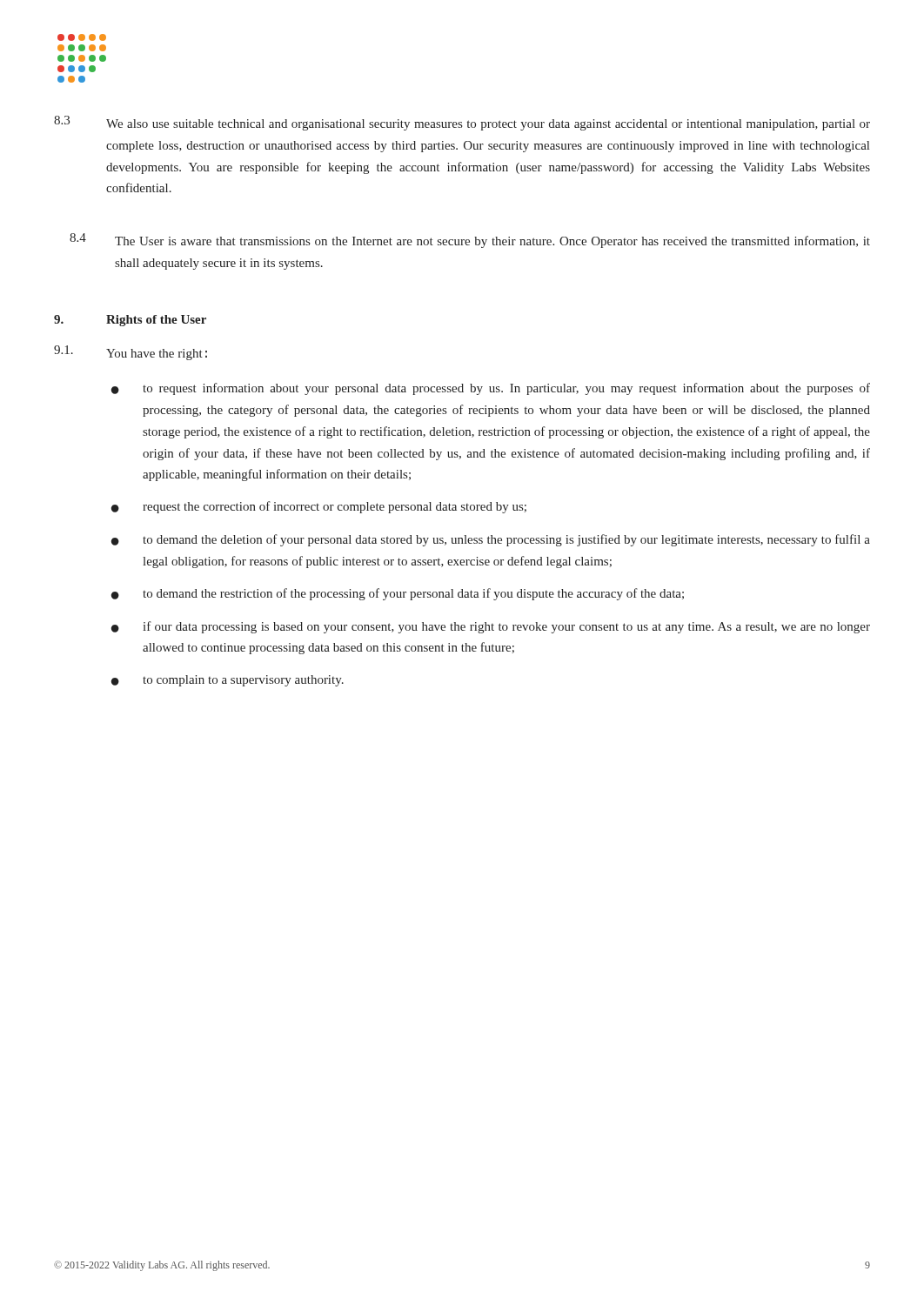The image size is (924, 1305).
Task: Navigate to the passage starting "3 We also use suitable technical and organisational"
Action: tap(462, 156)
